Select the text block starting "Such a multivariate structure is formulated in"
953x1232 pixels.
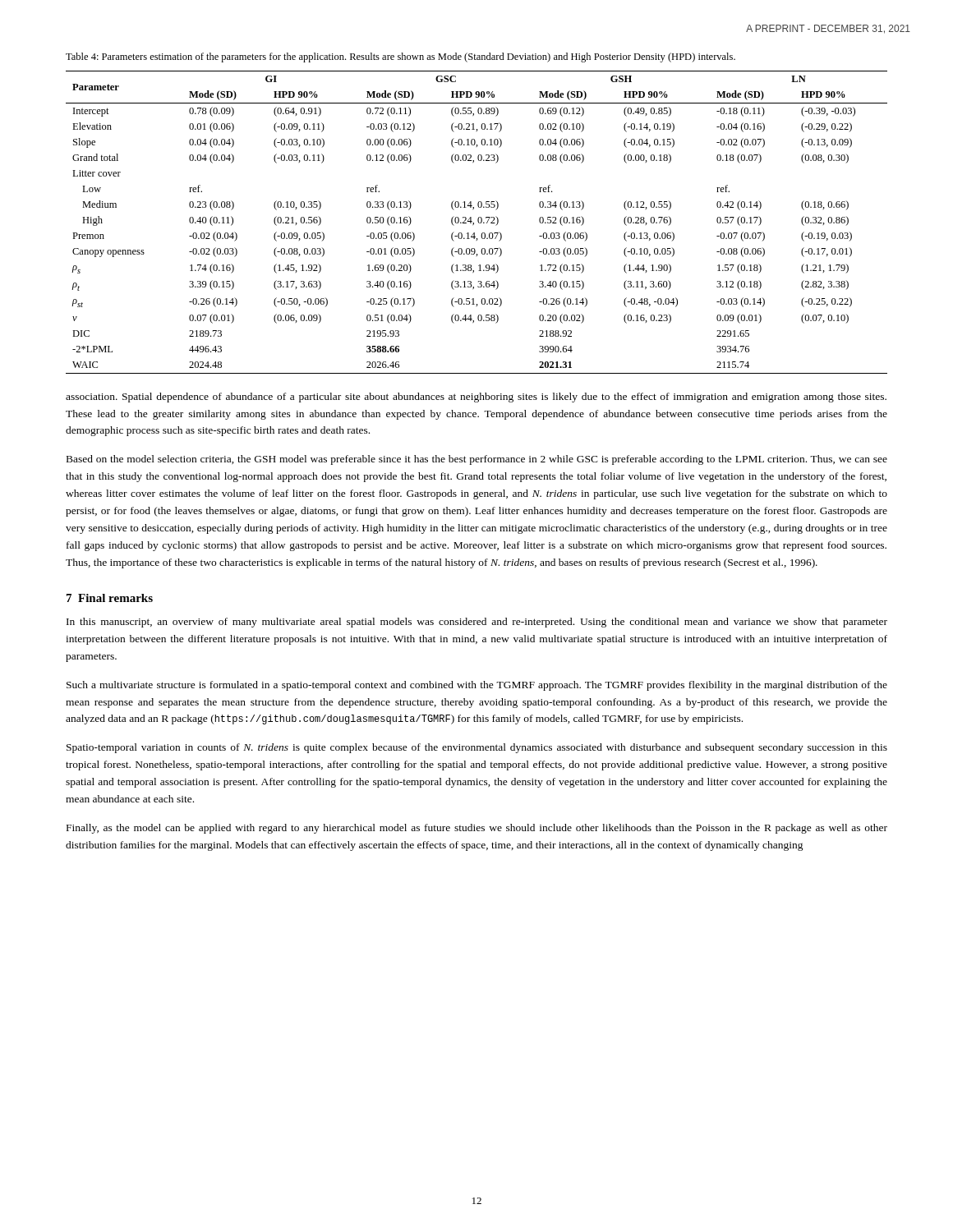tap(476, 702)
